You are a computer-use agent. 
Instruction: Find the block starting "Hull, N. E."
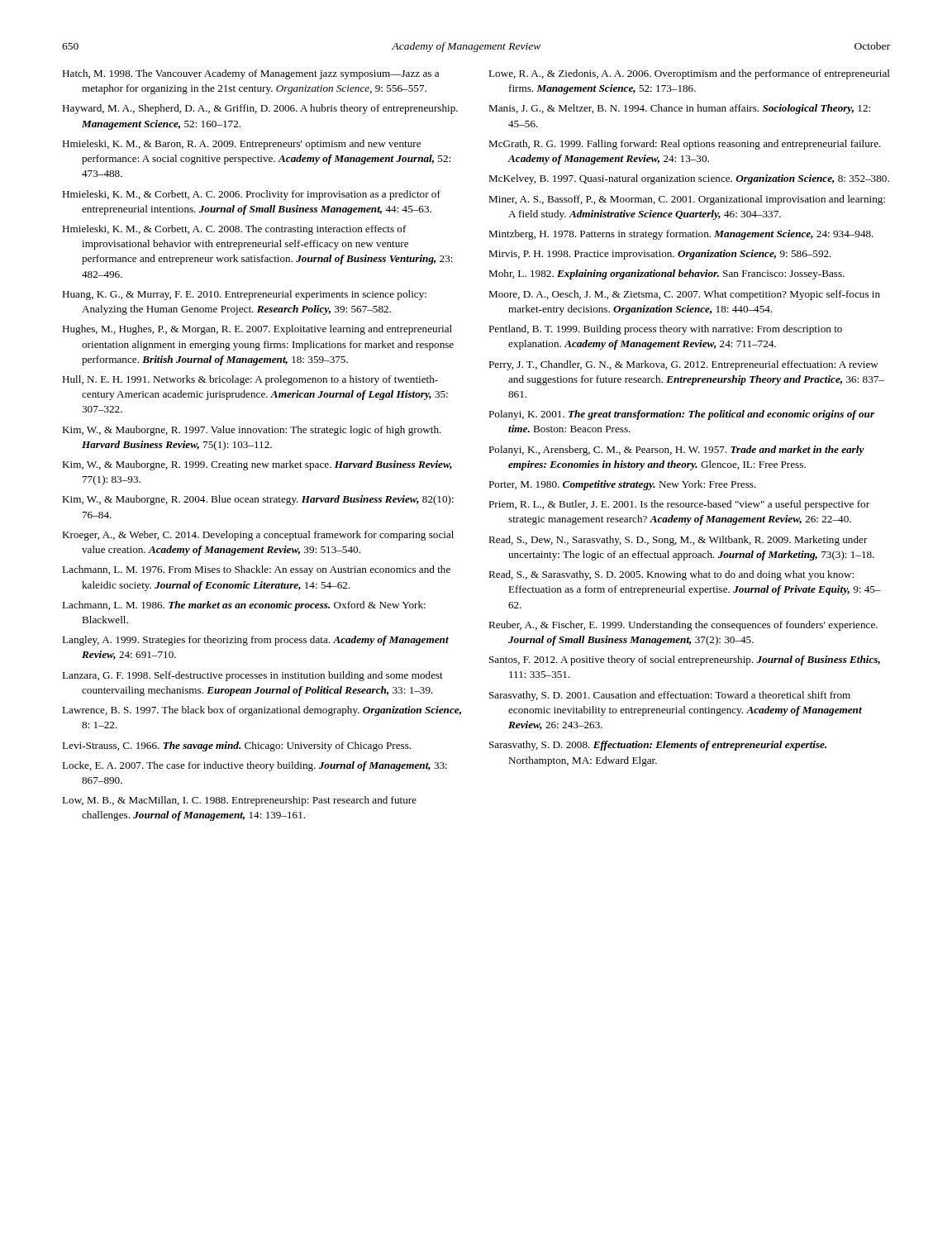(x=255, y=394)
